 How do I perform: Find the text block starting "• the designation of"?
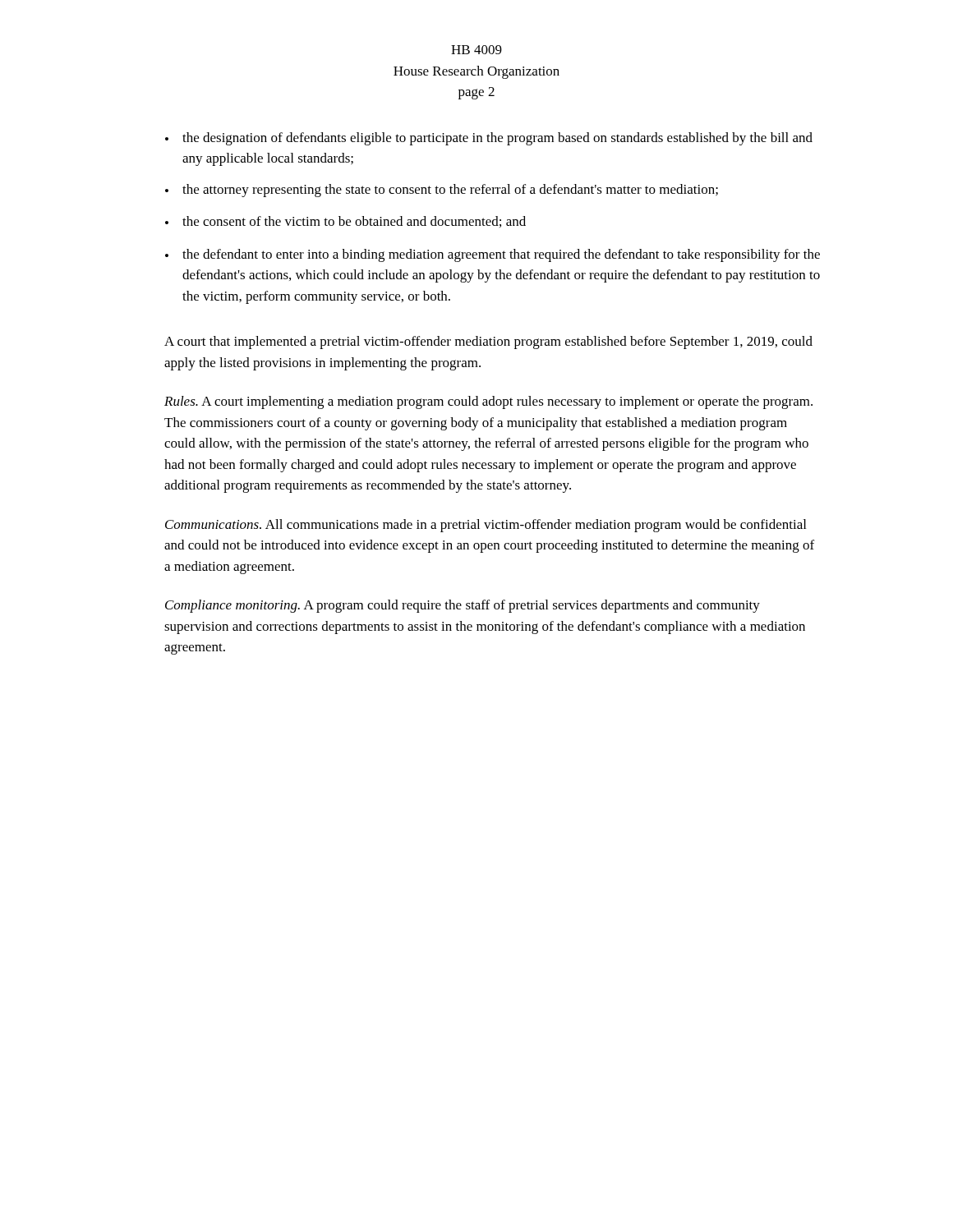coord(493,148)
